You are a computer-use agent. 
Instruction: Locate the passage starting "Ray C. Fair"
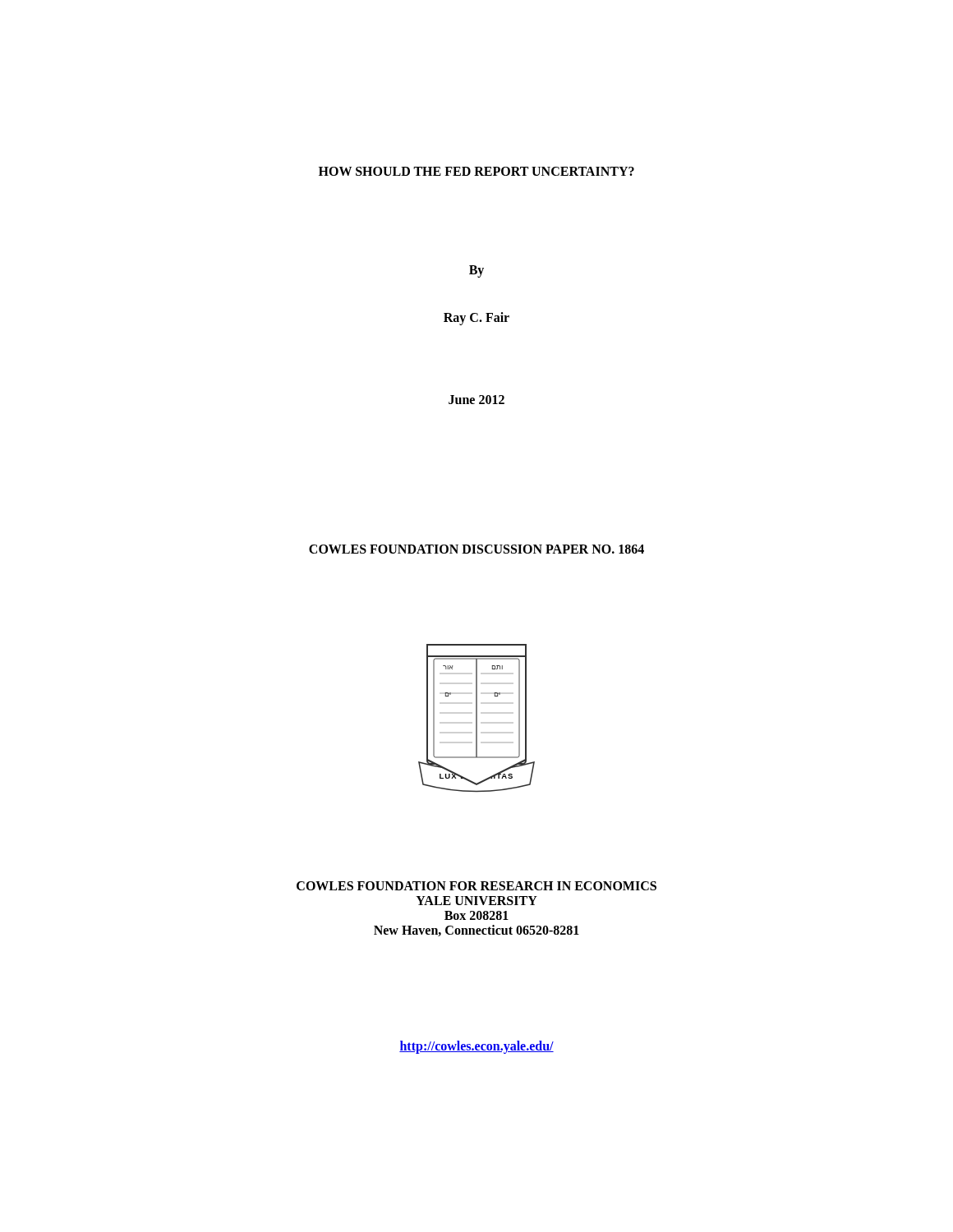pyautogui.click(x=476, y=317)
